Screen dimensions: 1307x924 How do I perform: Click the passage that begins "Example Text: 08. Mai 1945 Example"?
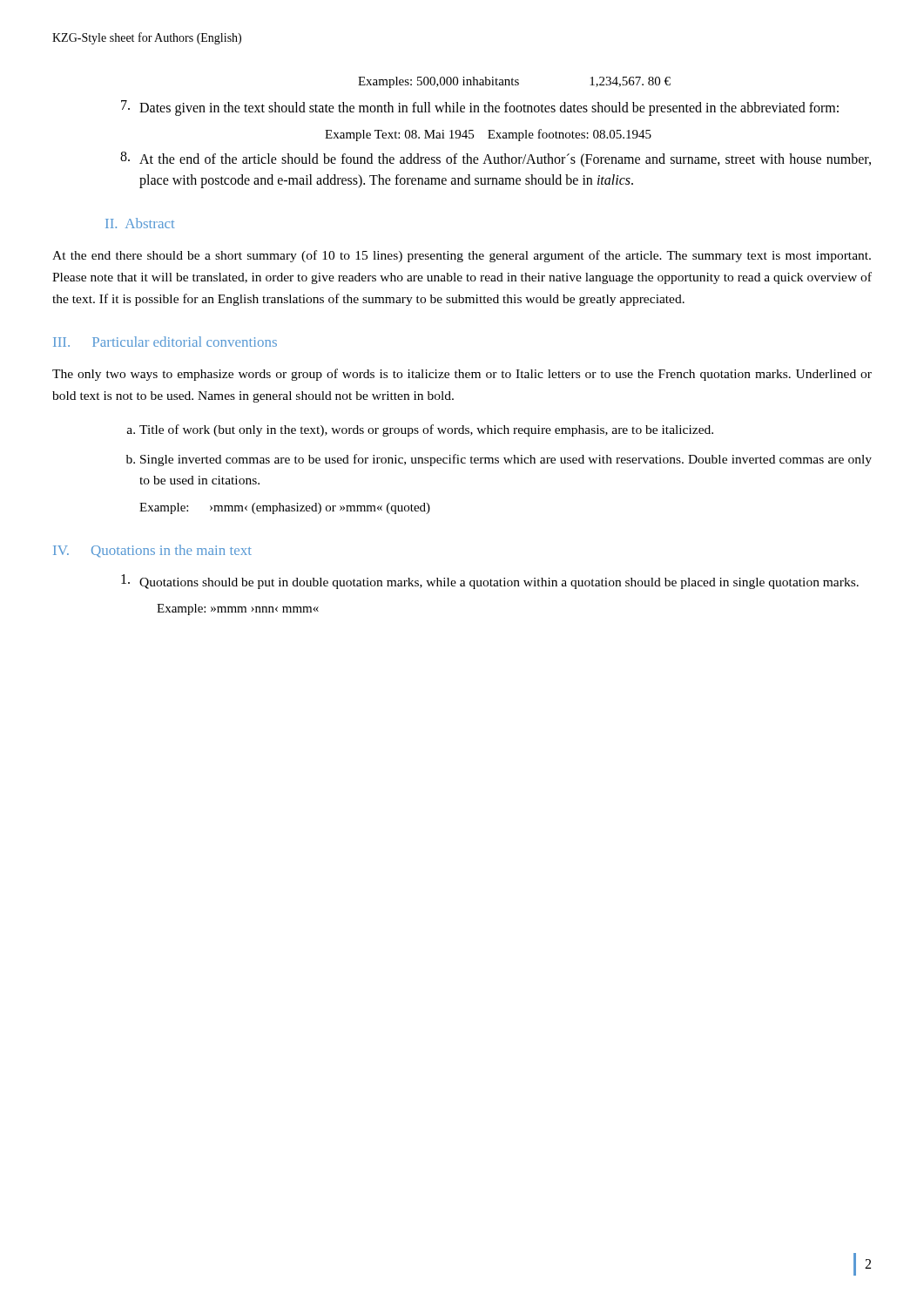point(488,134)
